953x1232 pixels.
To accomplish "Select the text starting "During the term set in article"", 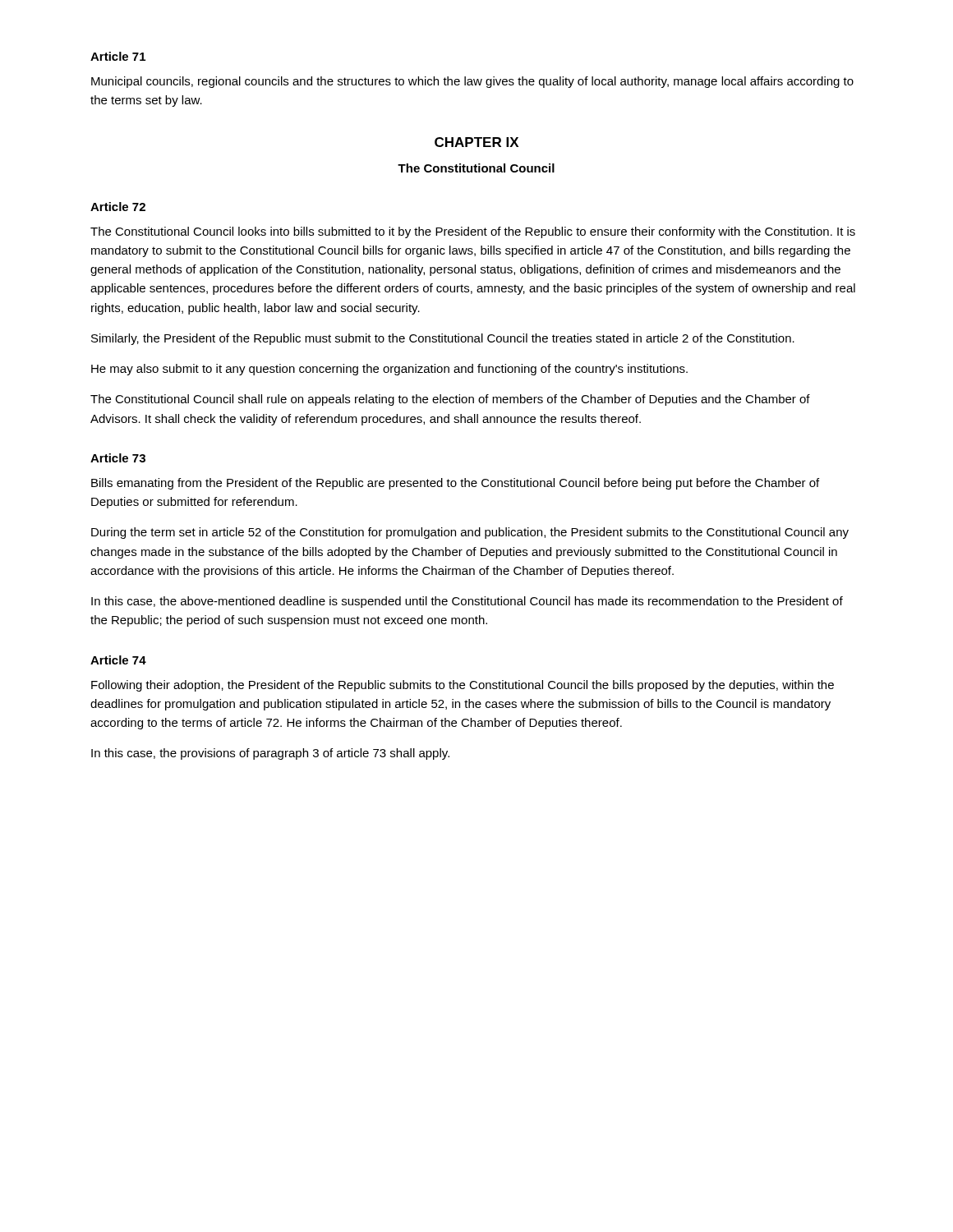I will (469, 551).
